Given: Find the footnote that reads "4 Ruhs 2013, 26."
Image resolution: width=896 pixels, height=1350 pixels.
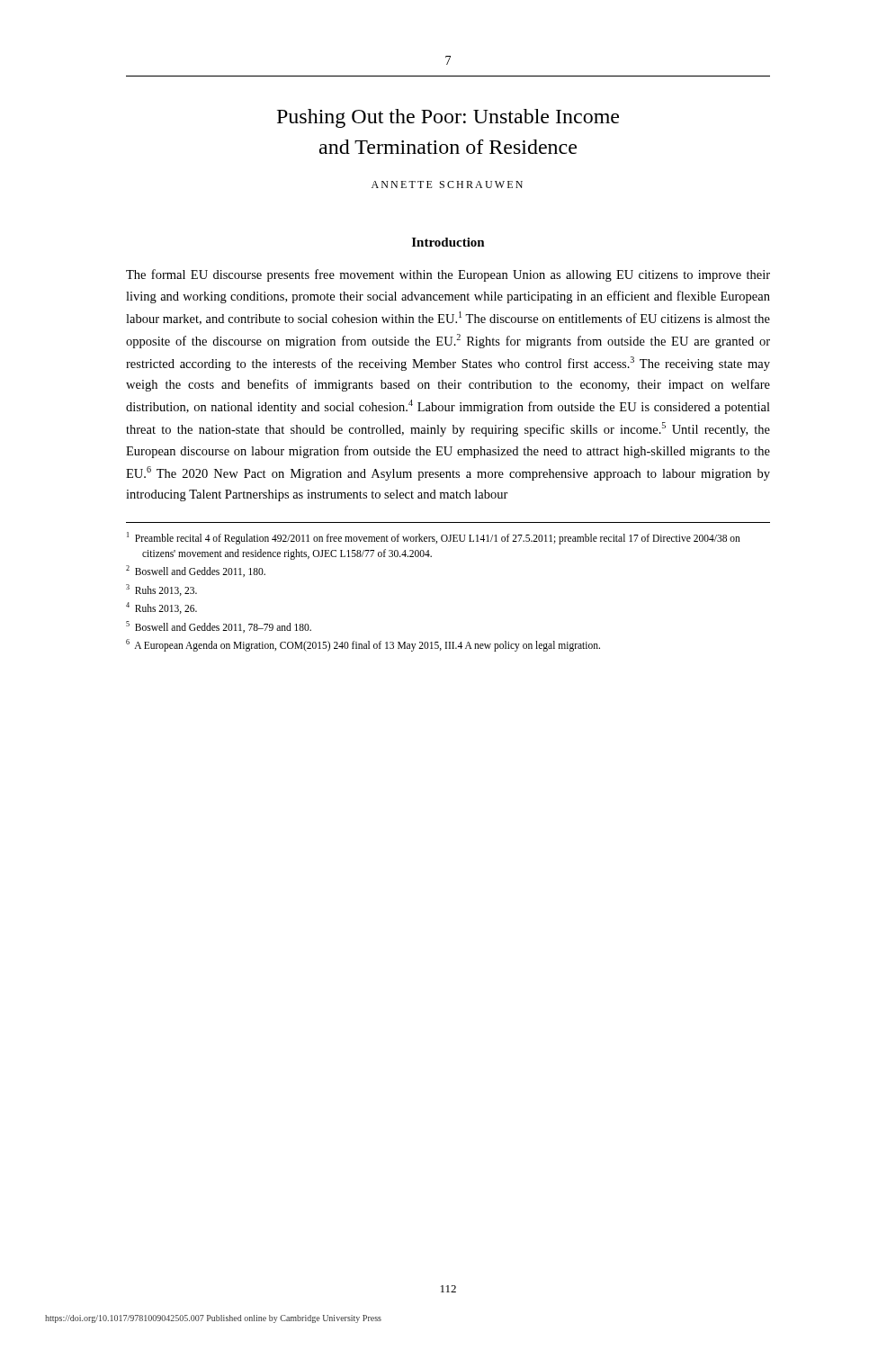Looking at the screenshot, I should coord(162,608).
